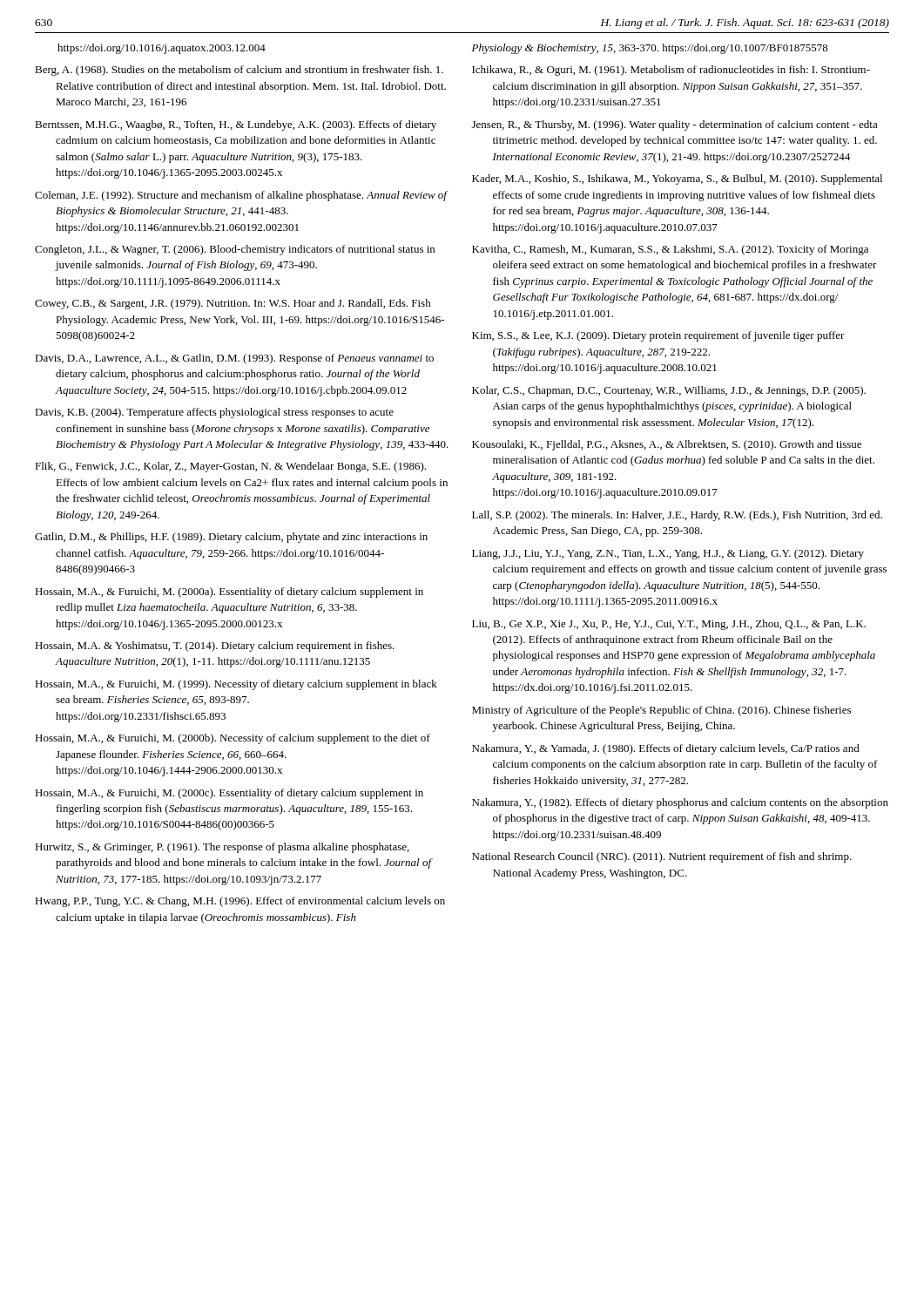
Task: Navigate to the region starting "Berntssen, M.H.G., Waagbø, R., Toften, H., &"
Action: click(x=236, y=148)
